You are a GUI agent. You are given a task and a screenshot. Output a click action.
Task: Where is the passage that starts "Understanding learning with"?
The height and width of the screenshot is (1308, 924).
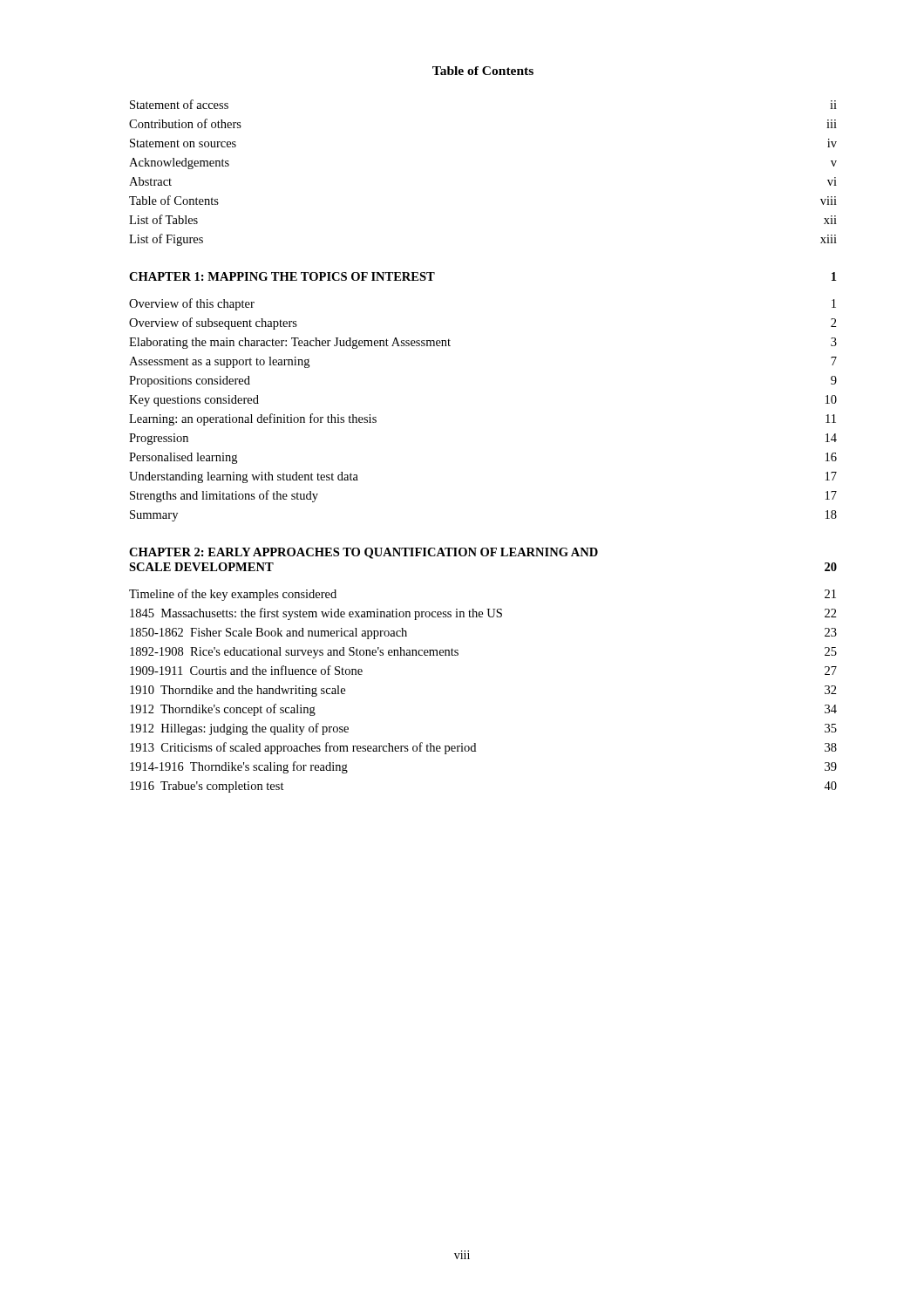point(245,478)
